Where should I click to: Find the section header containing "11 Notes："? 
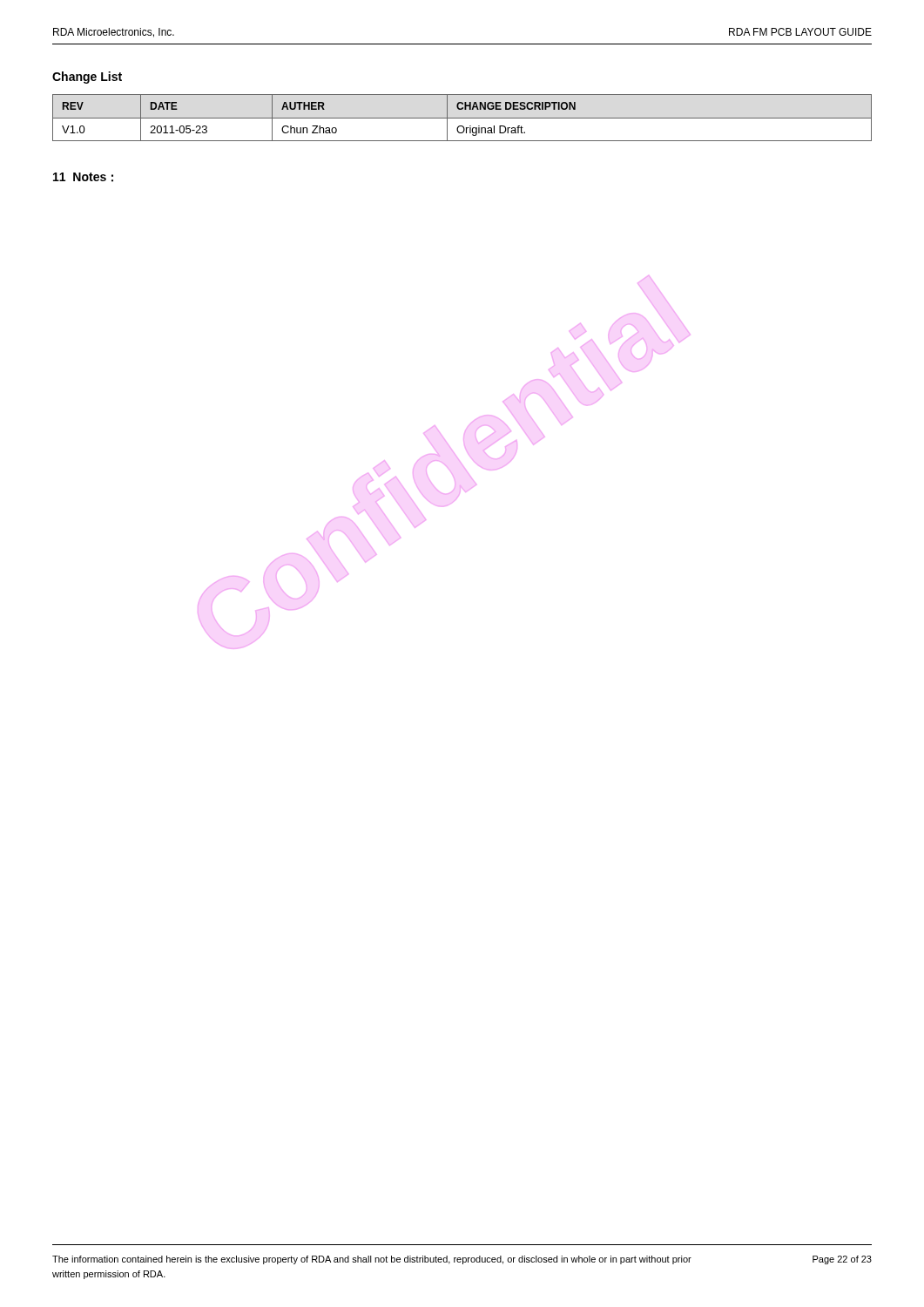[85, 177]
